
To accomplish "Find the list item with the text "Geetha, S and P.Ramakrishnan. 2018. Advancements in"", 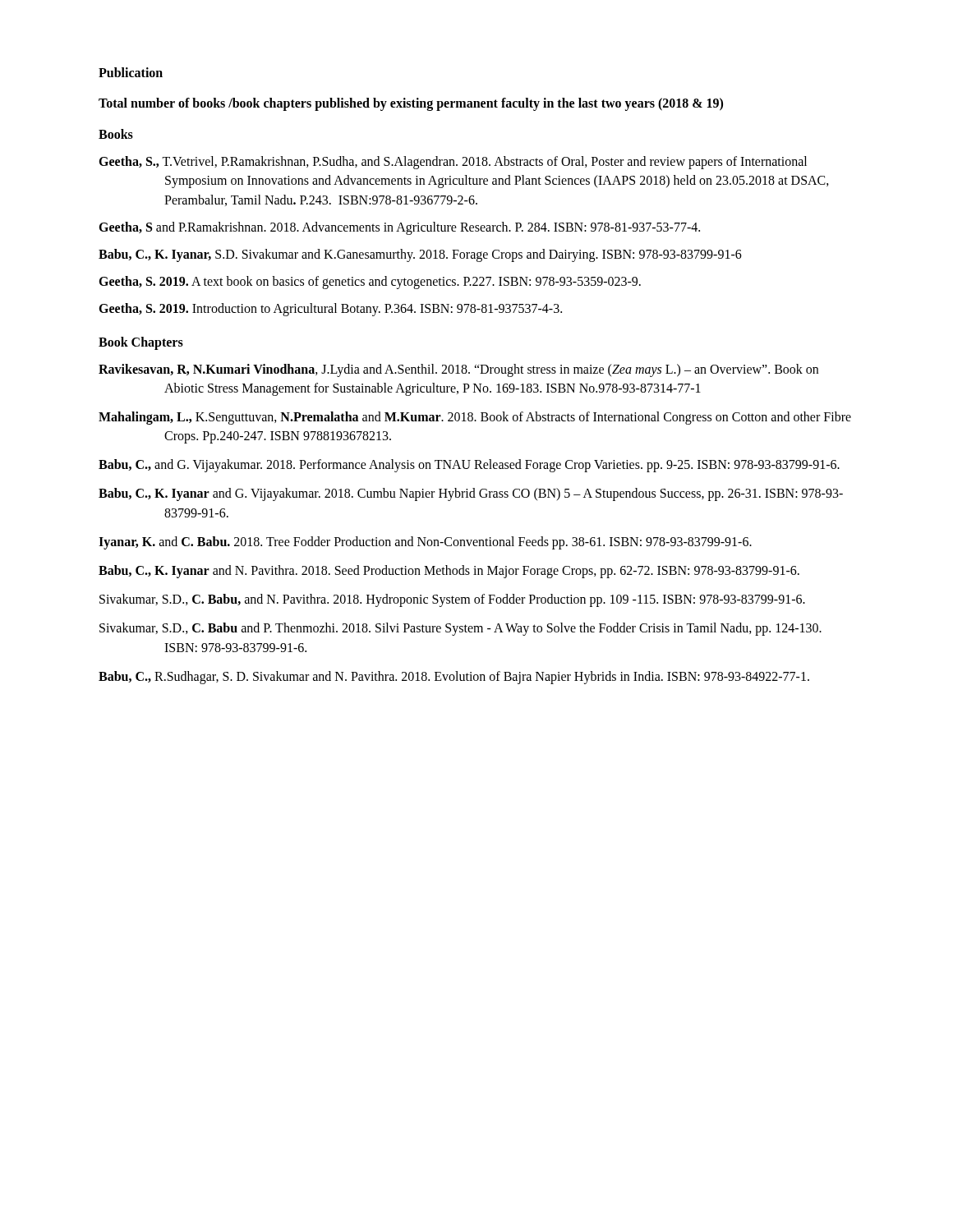I will click(400, 227).
